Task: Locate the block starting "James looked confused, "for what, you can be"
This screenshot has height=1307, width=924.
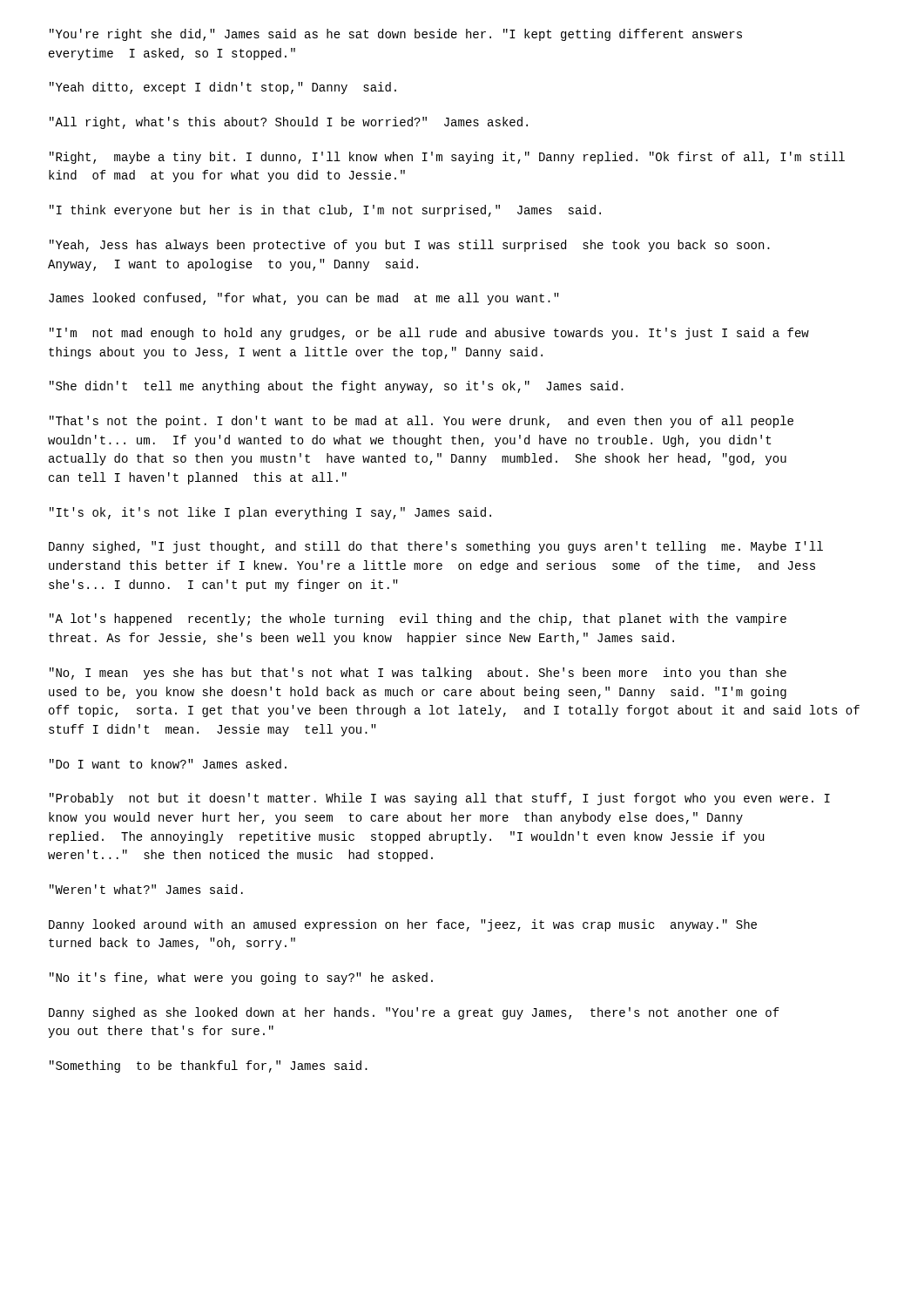Action: 304,299
